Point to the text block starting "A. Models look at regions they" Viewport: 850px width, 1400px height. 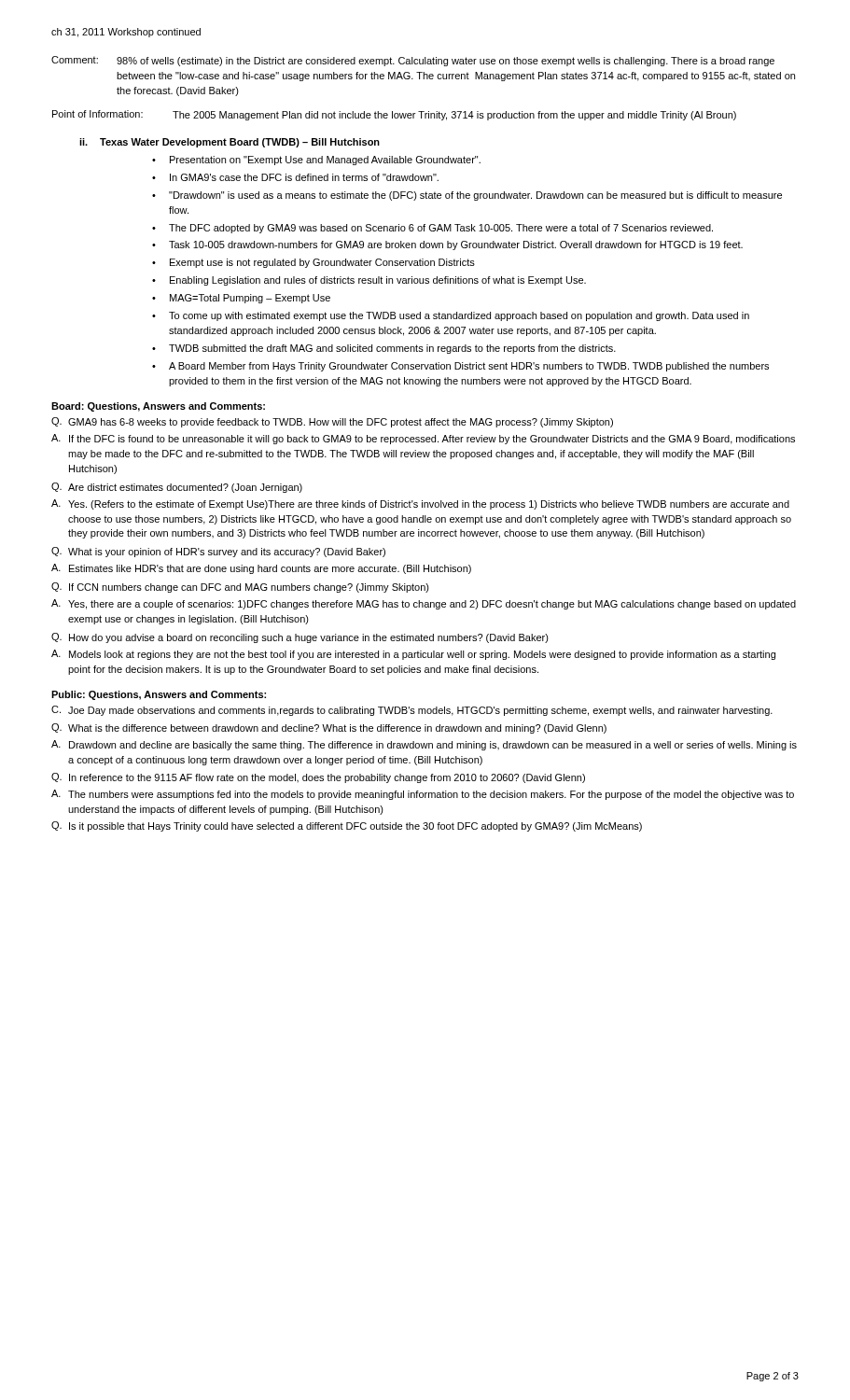point(425,663)
